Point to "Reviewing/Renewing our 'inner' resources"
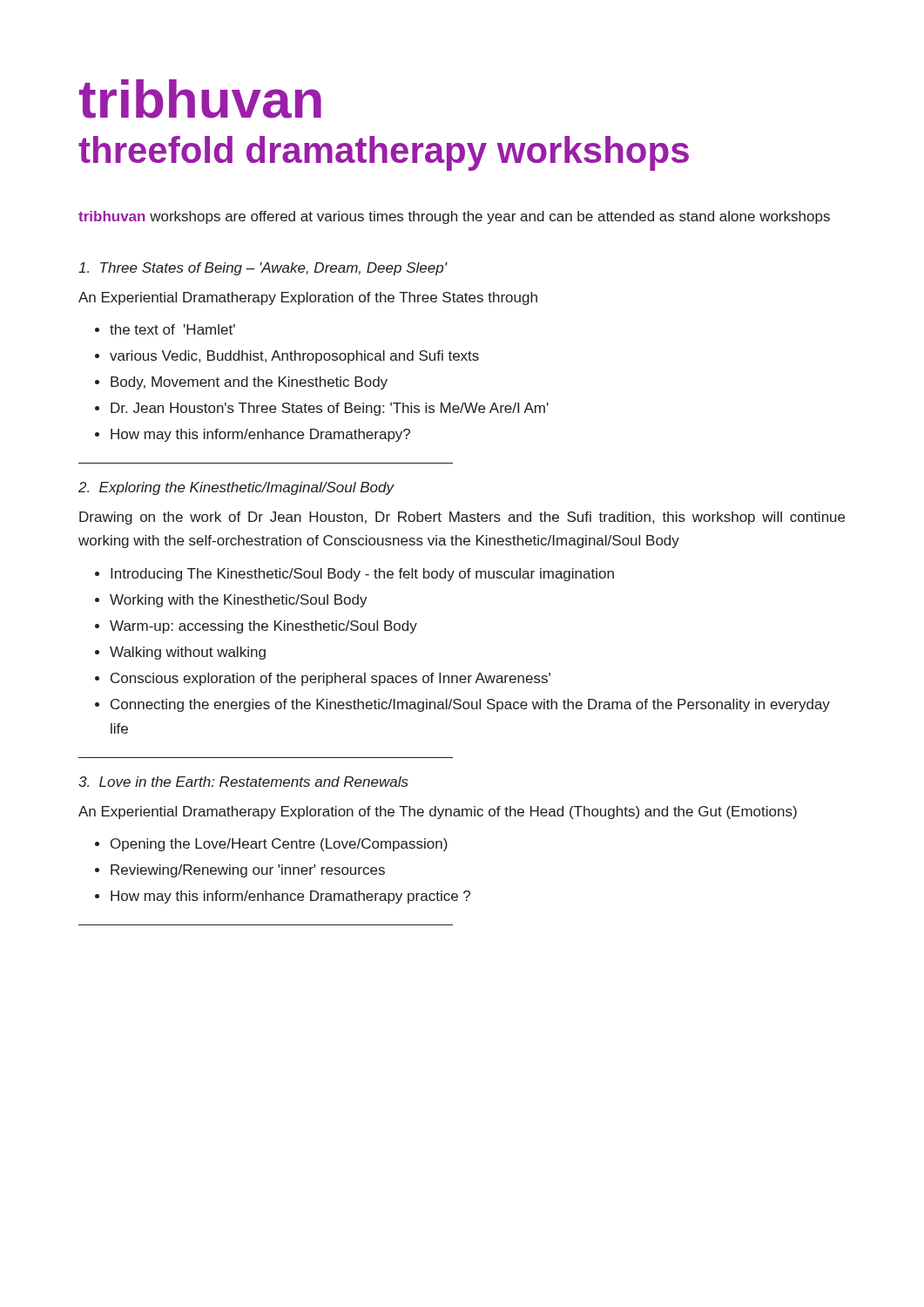Image resolution: width=924 pixels, height=1307 pixels. click(248, 870)
